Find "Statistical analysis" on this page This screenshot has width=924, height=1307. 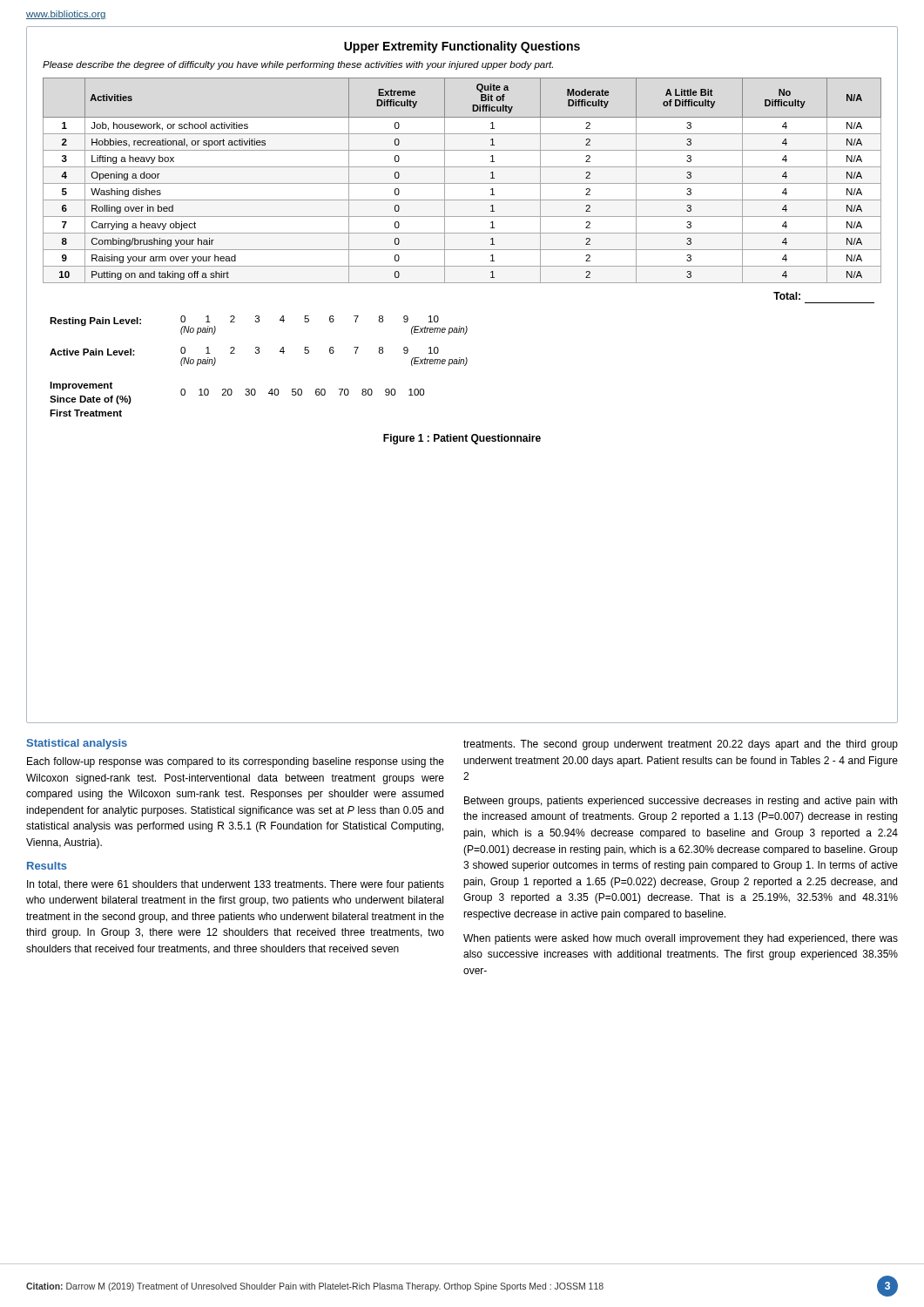[77, 743]
